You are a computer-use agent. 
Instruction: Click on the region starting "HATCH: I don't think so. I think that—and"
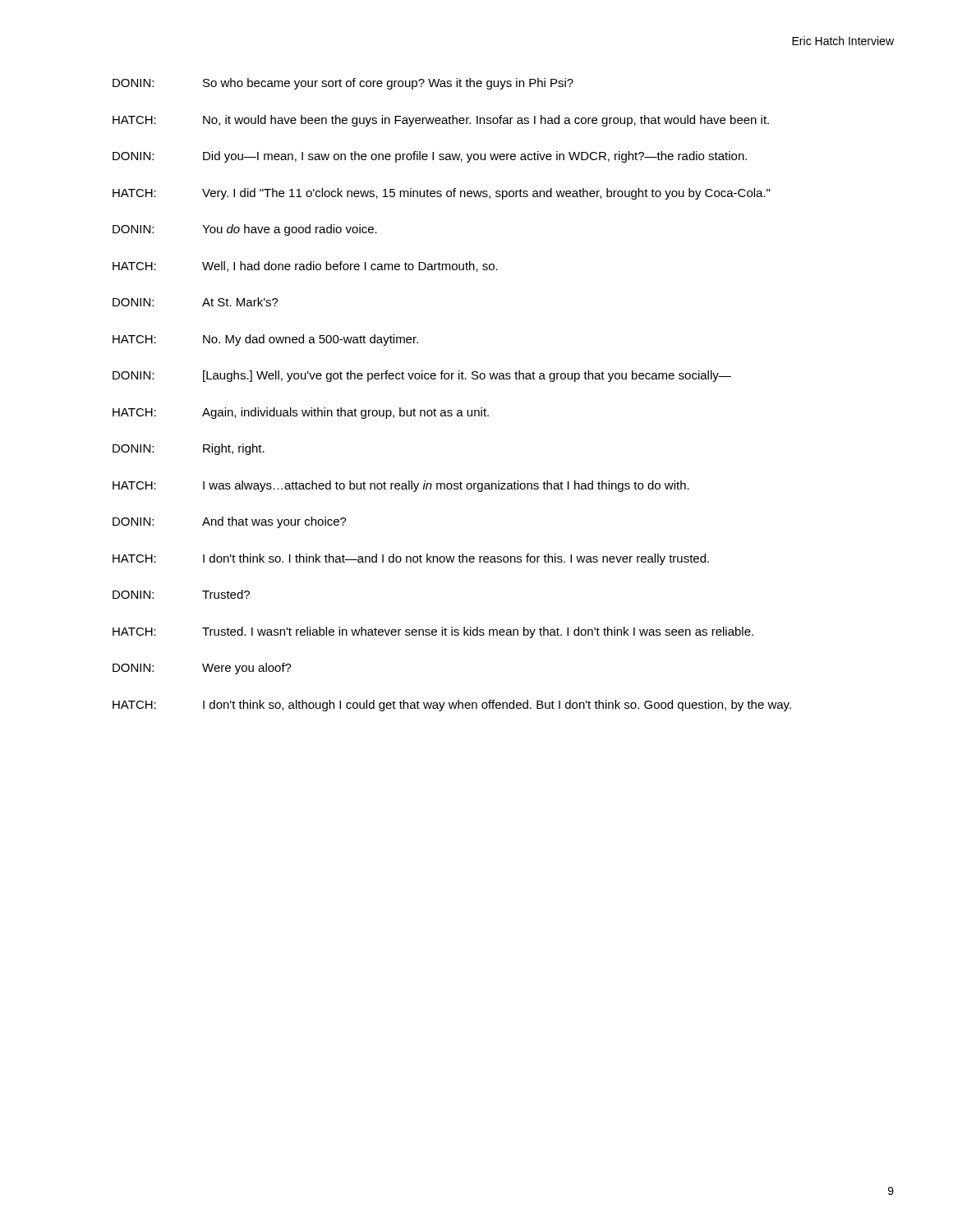click(503, 558)
